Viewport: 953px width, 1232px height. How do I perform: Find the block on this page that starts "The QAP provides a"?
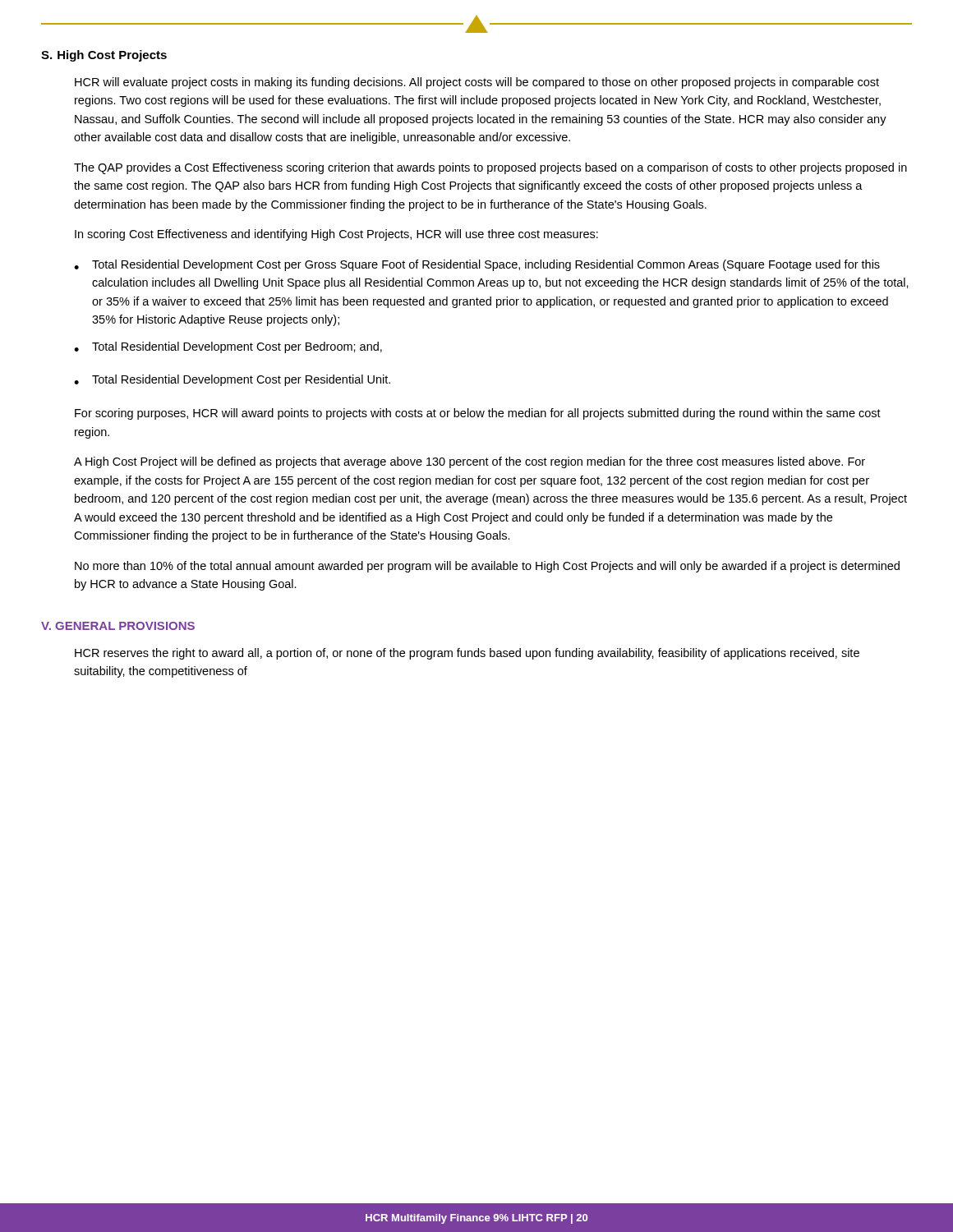coord(491,186)
